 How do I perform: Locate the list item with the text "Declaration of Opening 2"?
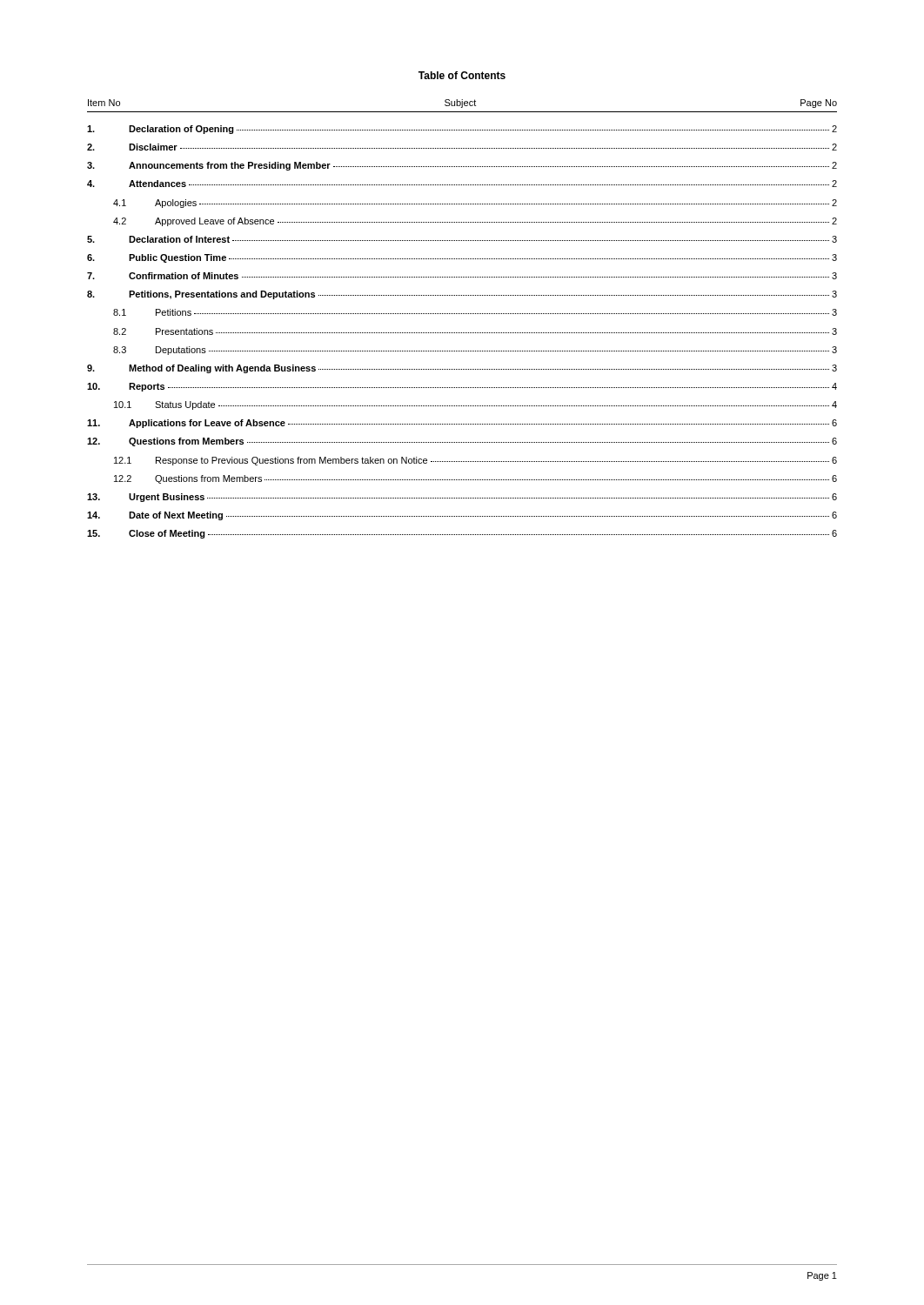462,129
